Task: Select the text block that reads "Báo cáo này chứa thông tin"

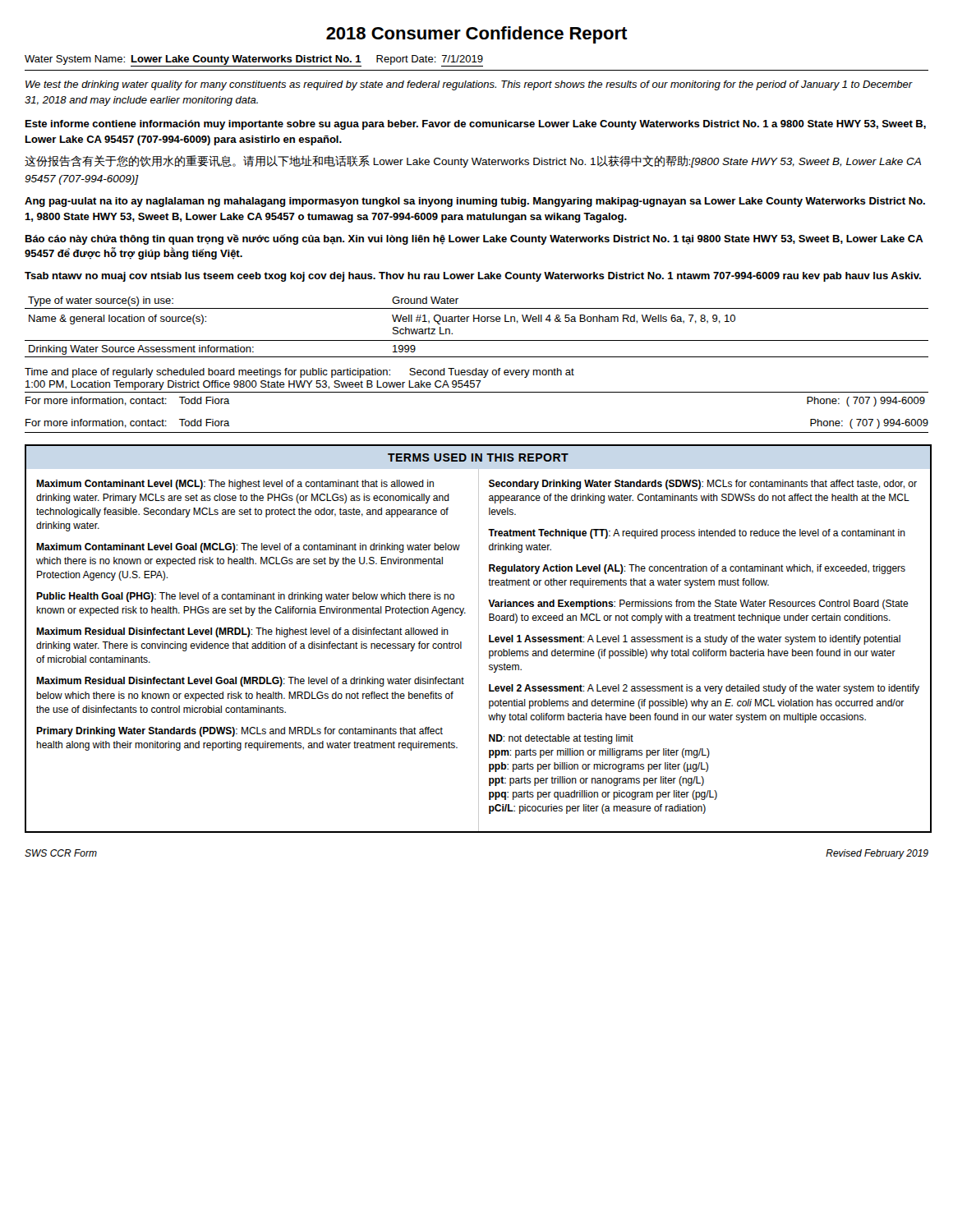Action: click(474, 246)
